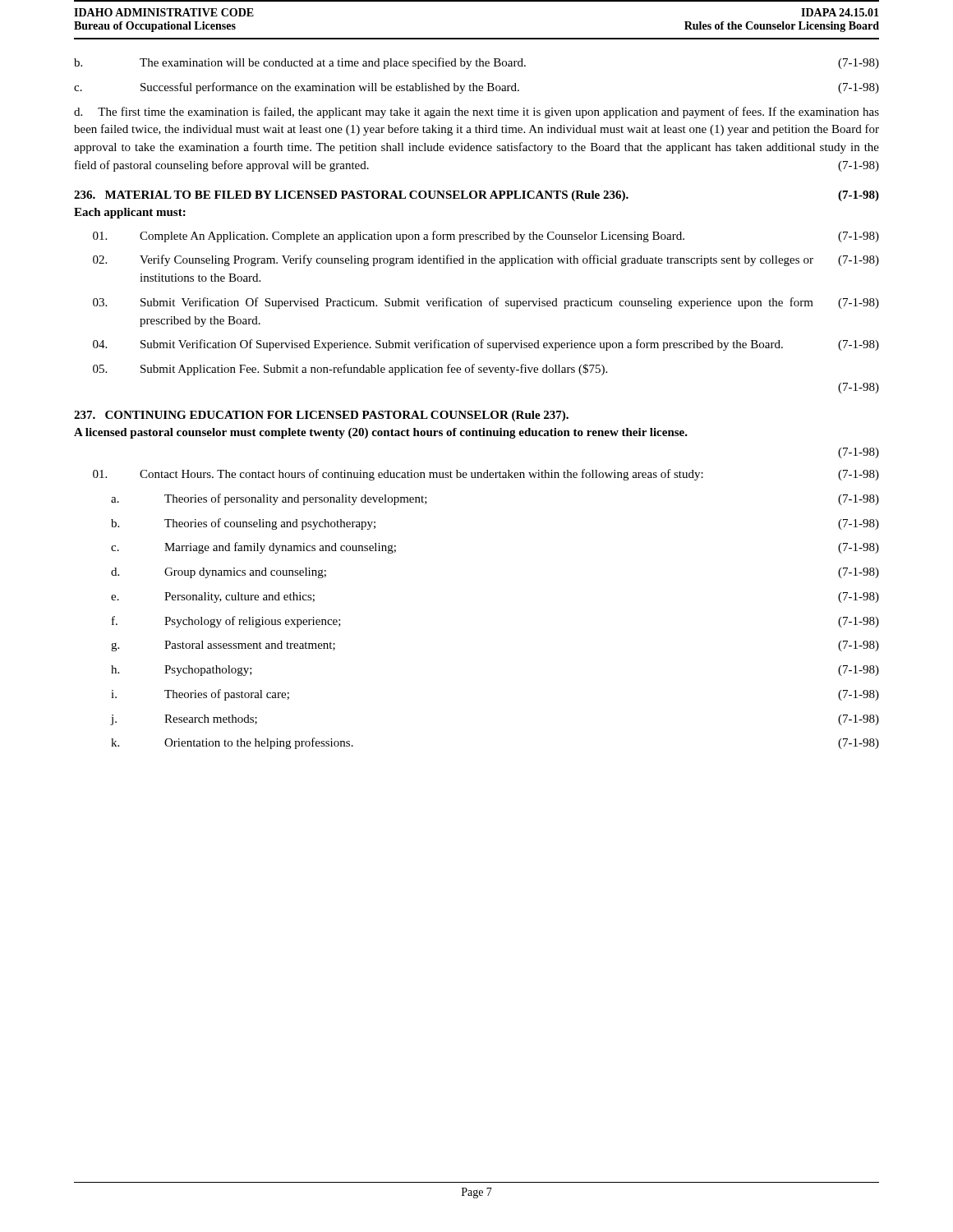Navigate to the text block starting "k. Orientation to"

259,743
